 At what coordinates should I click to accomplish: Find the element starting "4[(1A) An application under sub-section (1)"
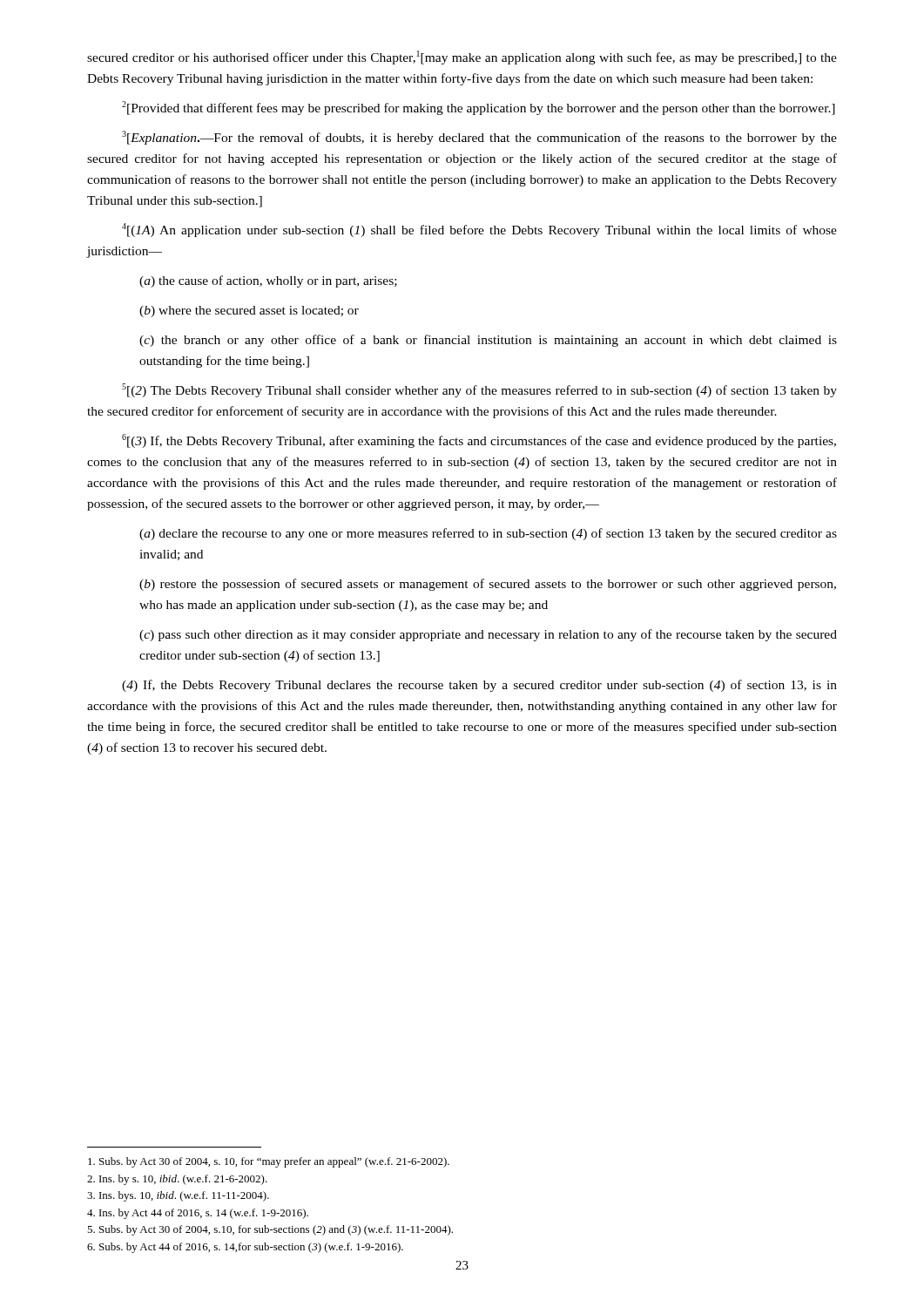462,240
